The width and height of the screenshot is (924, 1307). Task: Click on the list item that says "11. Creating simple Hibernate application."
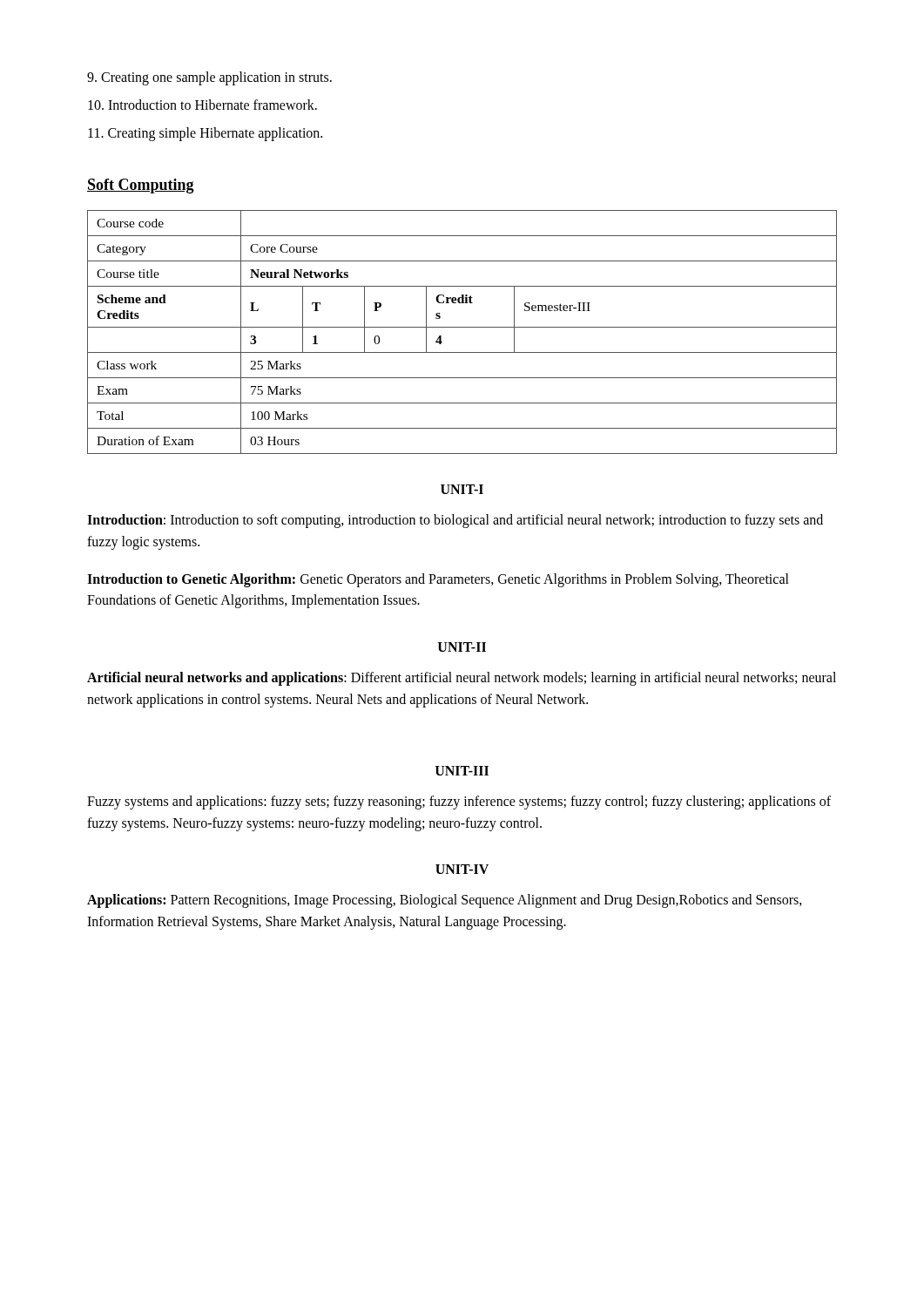pyautogui.click(x=205, y=133)
